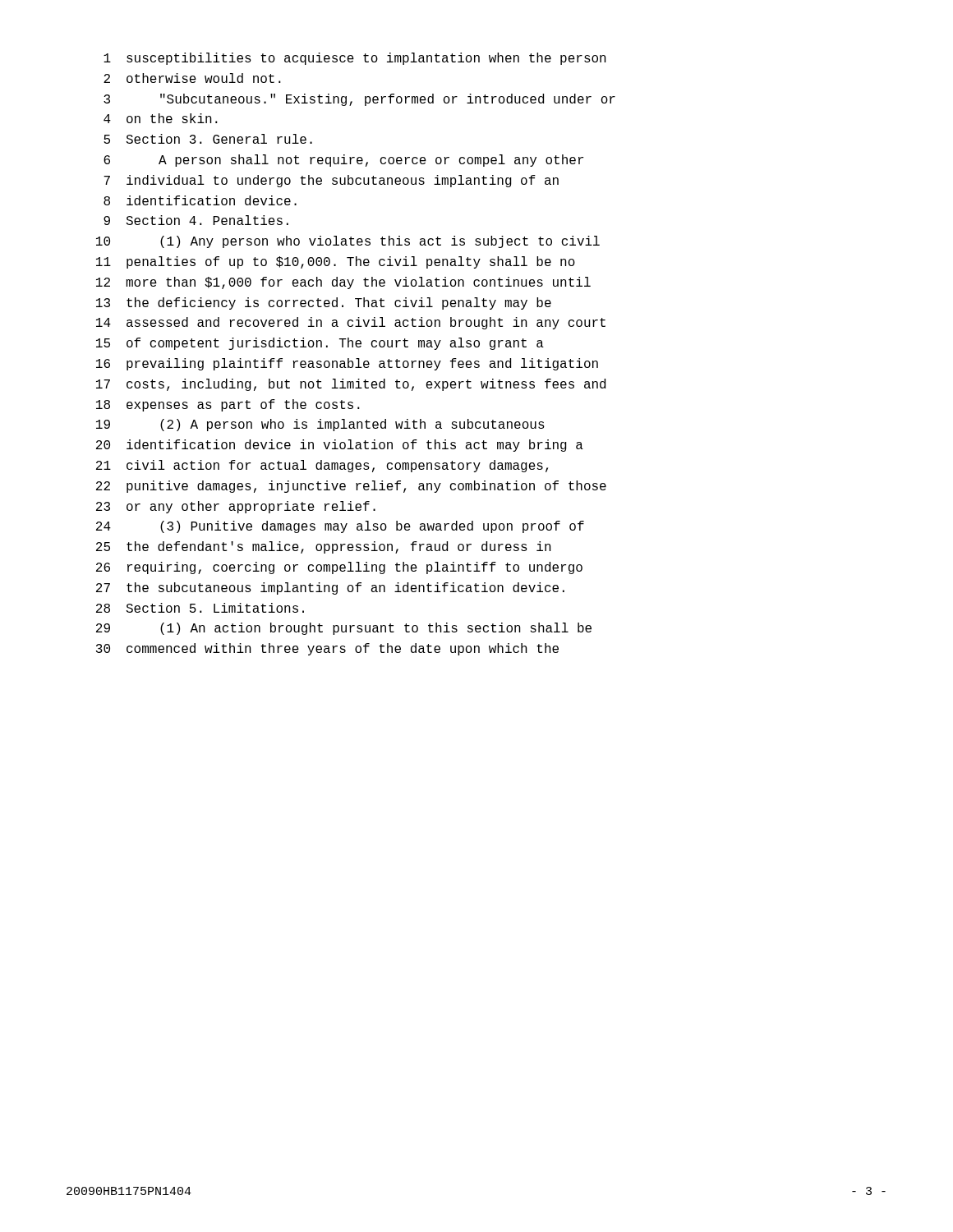Click the passage that begins "19 (2) A"
The image size is (953, 1232).
(x=476, y=426)
